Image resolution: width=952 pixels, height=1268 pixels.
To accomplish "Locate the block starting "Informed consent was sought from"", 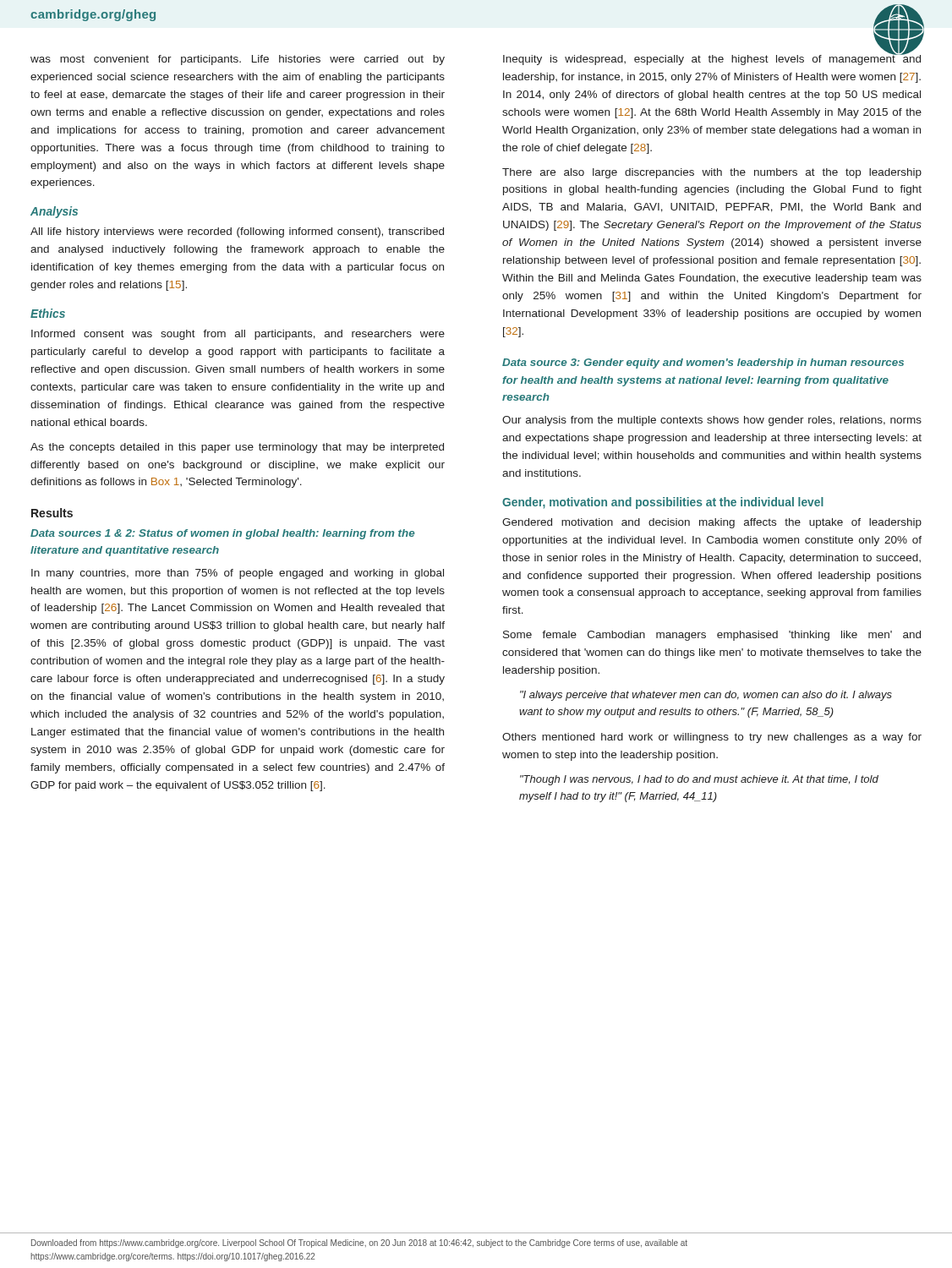I will [x=238, y=408].
